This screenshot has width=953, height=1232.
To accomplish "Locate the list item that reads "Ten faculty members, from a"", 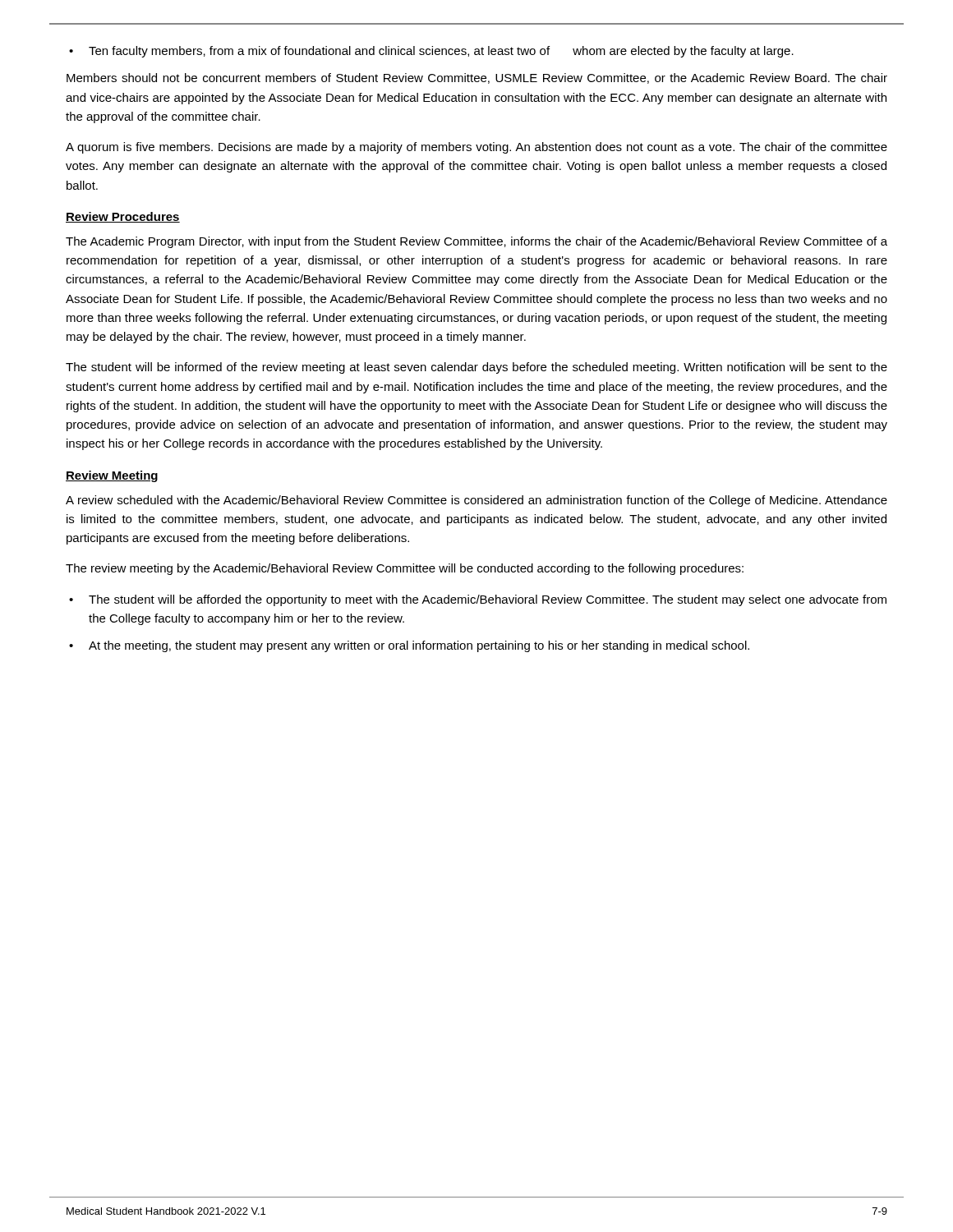I will pyautogui.click(x=476, y=51).
